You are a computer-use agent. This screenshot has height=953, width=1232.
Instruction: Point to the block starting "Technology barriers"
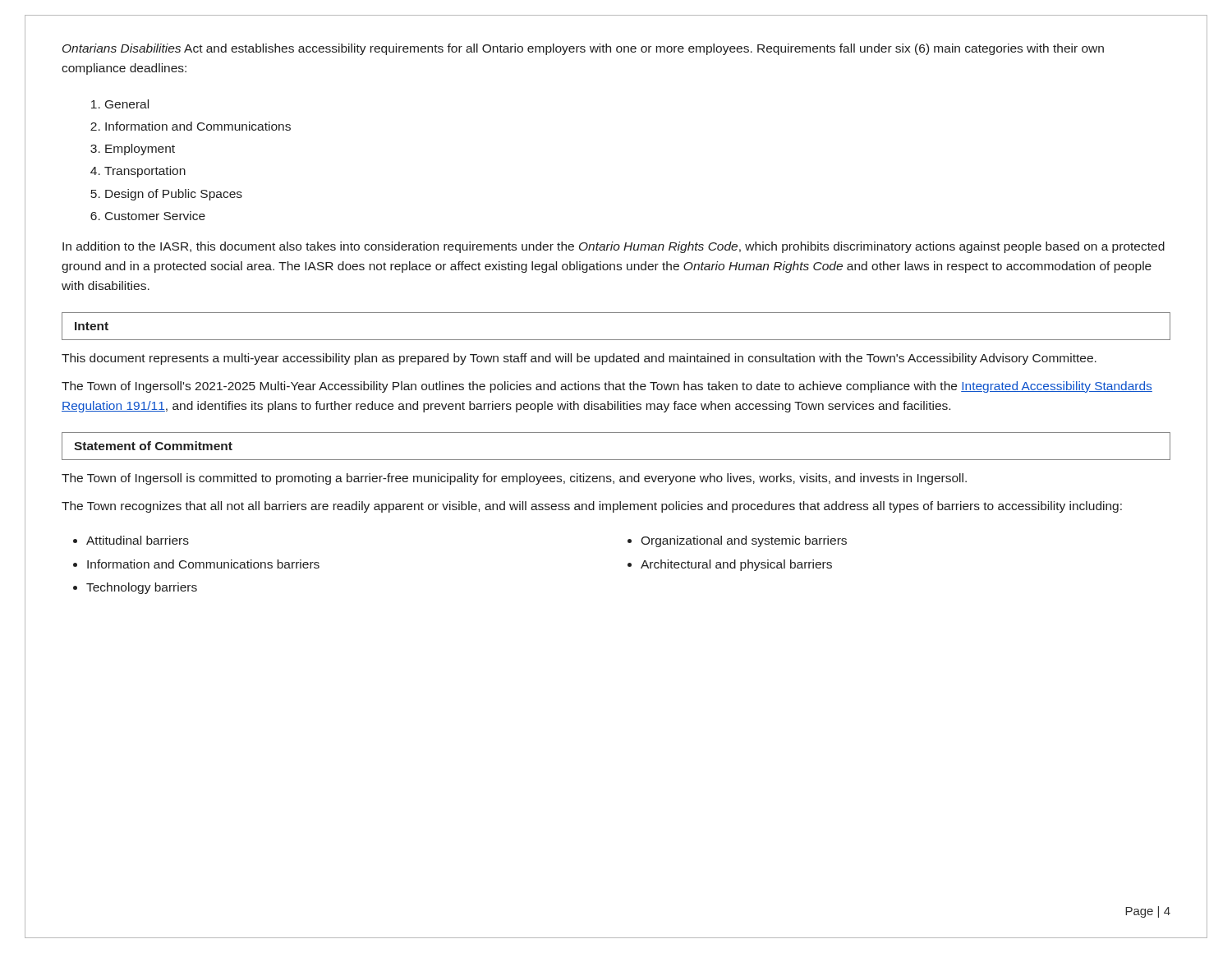click(x=142, y=587)
